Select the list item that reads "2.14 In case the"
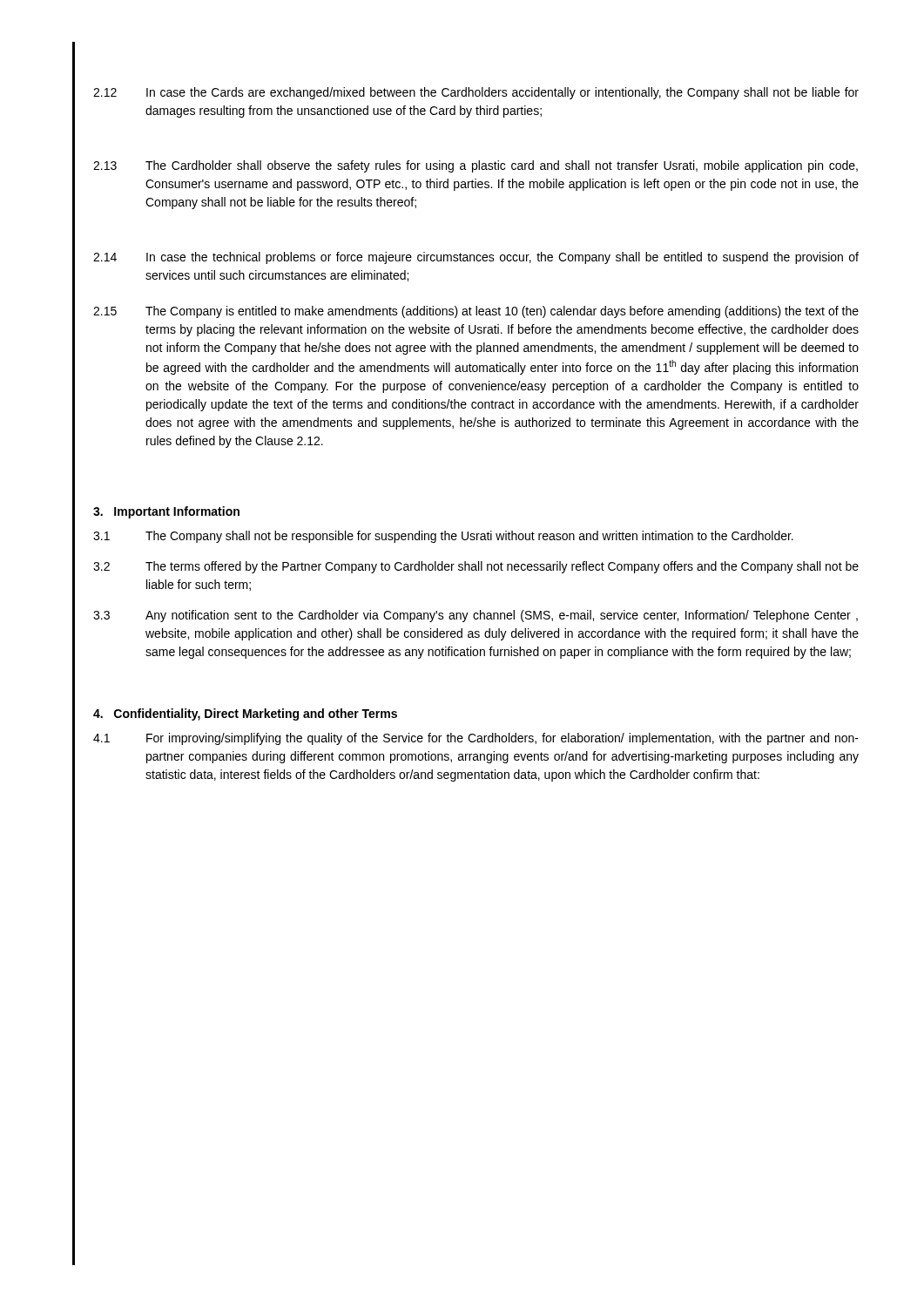The width and height of the screenshot is (924, 1307). [x=476, y=267]
